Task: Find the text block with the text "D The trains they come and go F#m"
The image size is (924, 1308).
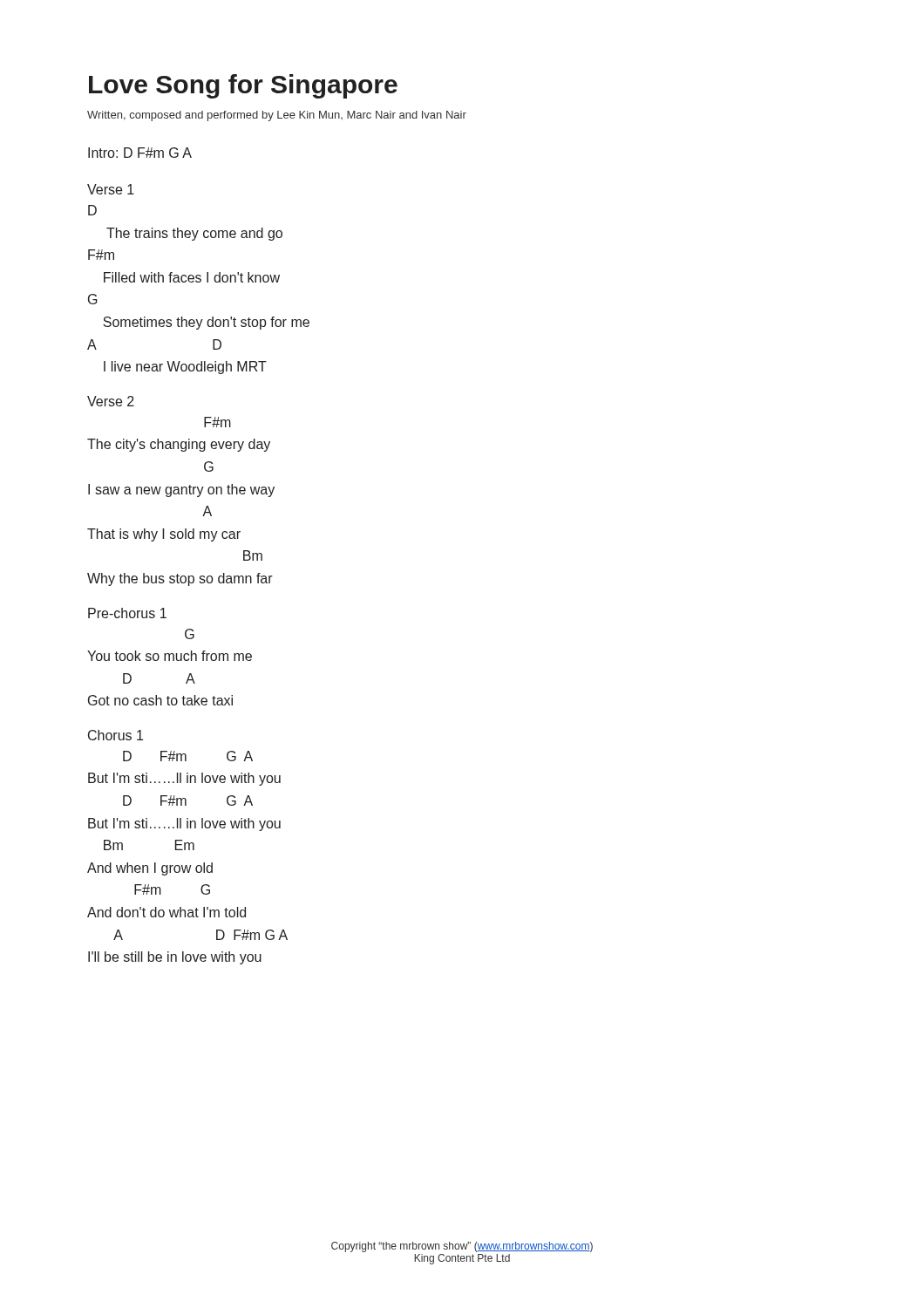Action: (199, 289)
